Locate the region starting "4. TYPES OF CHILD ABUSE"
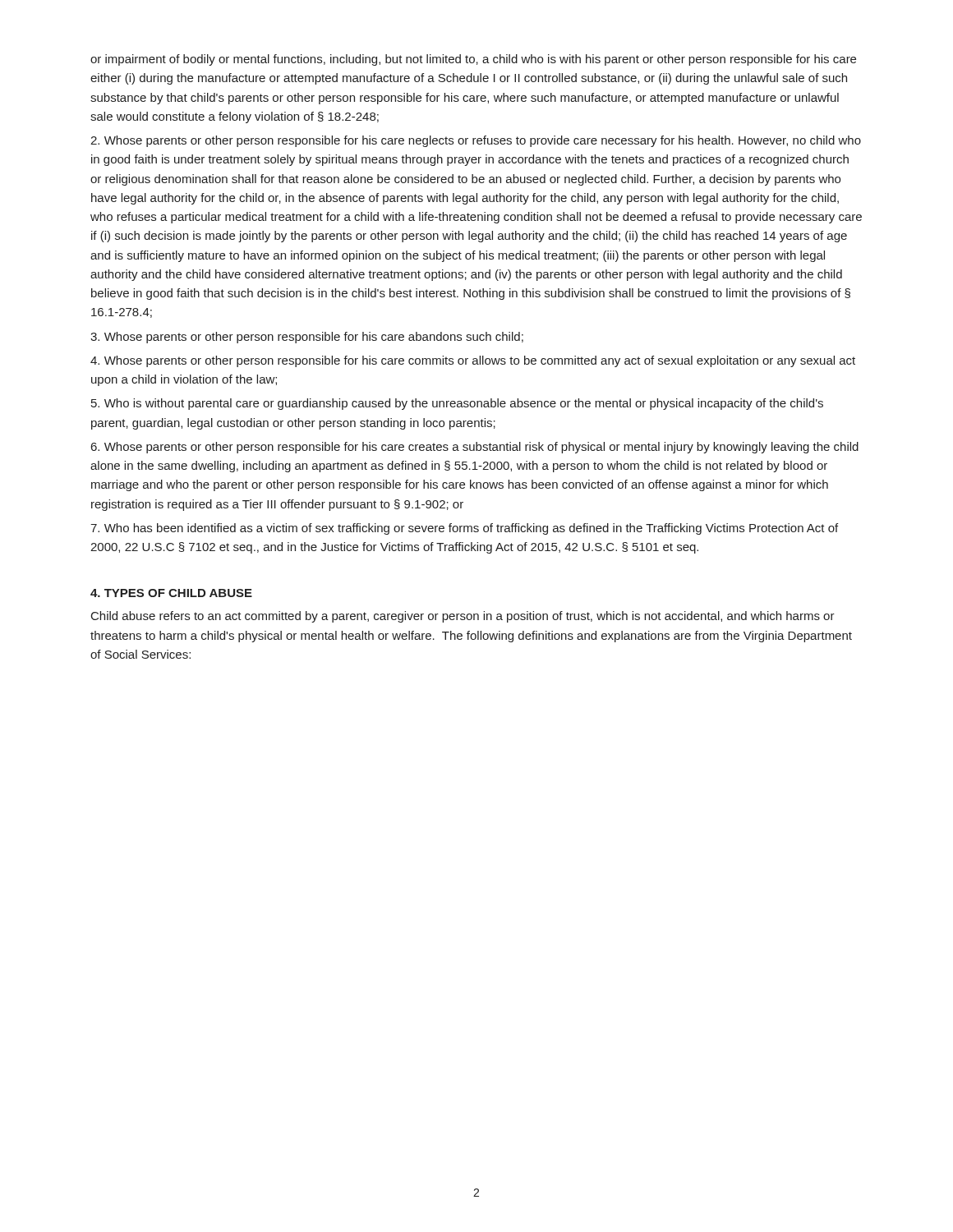This screenshot has height=1232, width=953. [x=171, y=593]
